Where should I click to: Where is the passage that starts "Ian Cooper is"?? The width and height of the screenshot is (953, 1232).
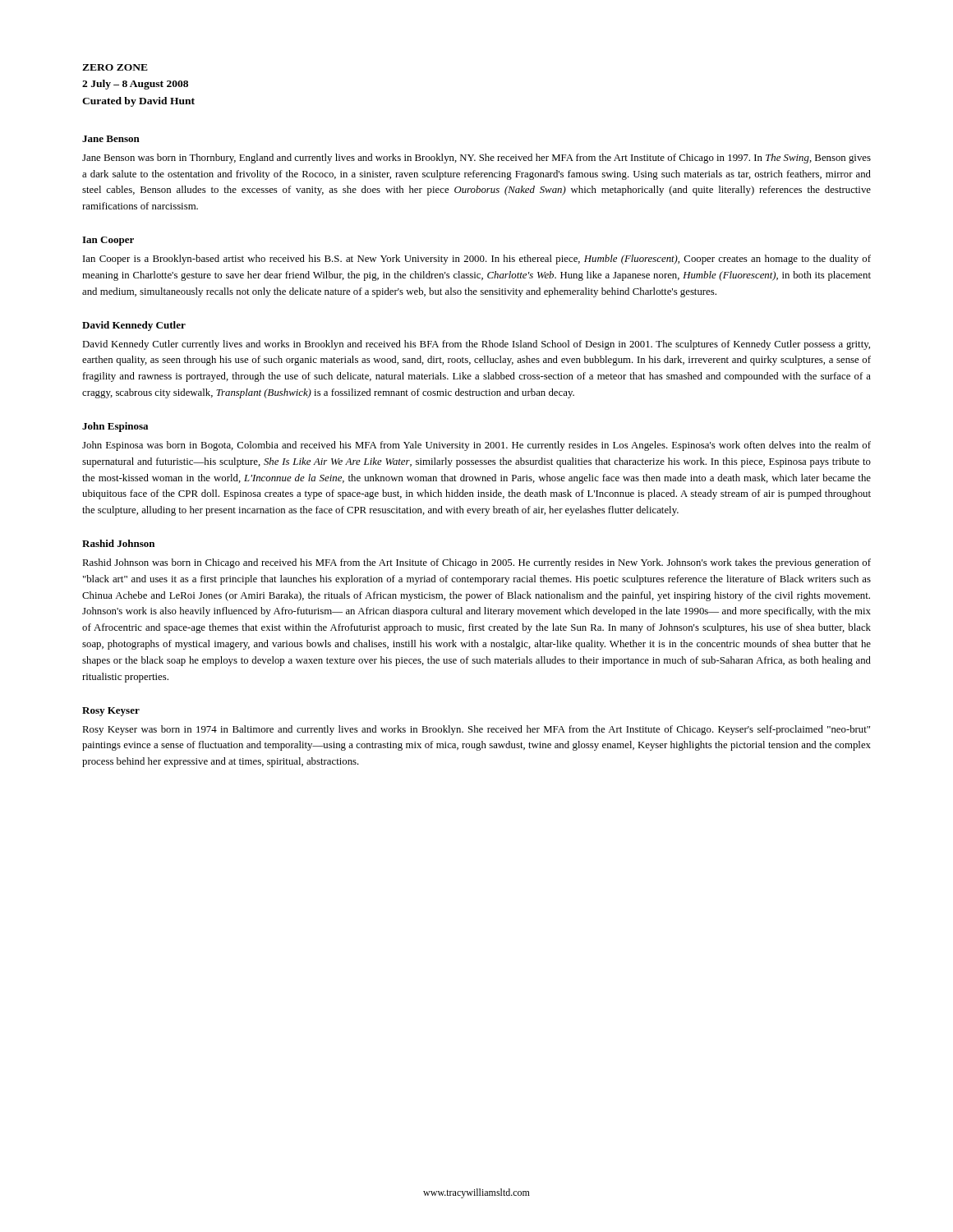tap(476, 275)
